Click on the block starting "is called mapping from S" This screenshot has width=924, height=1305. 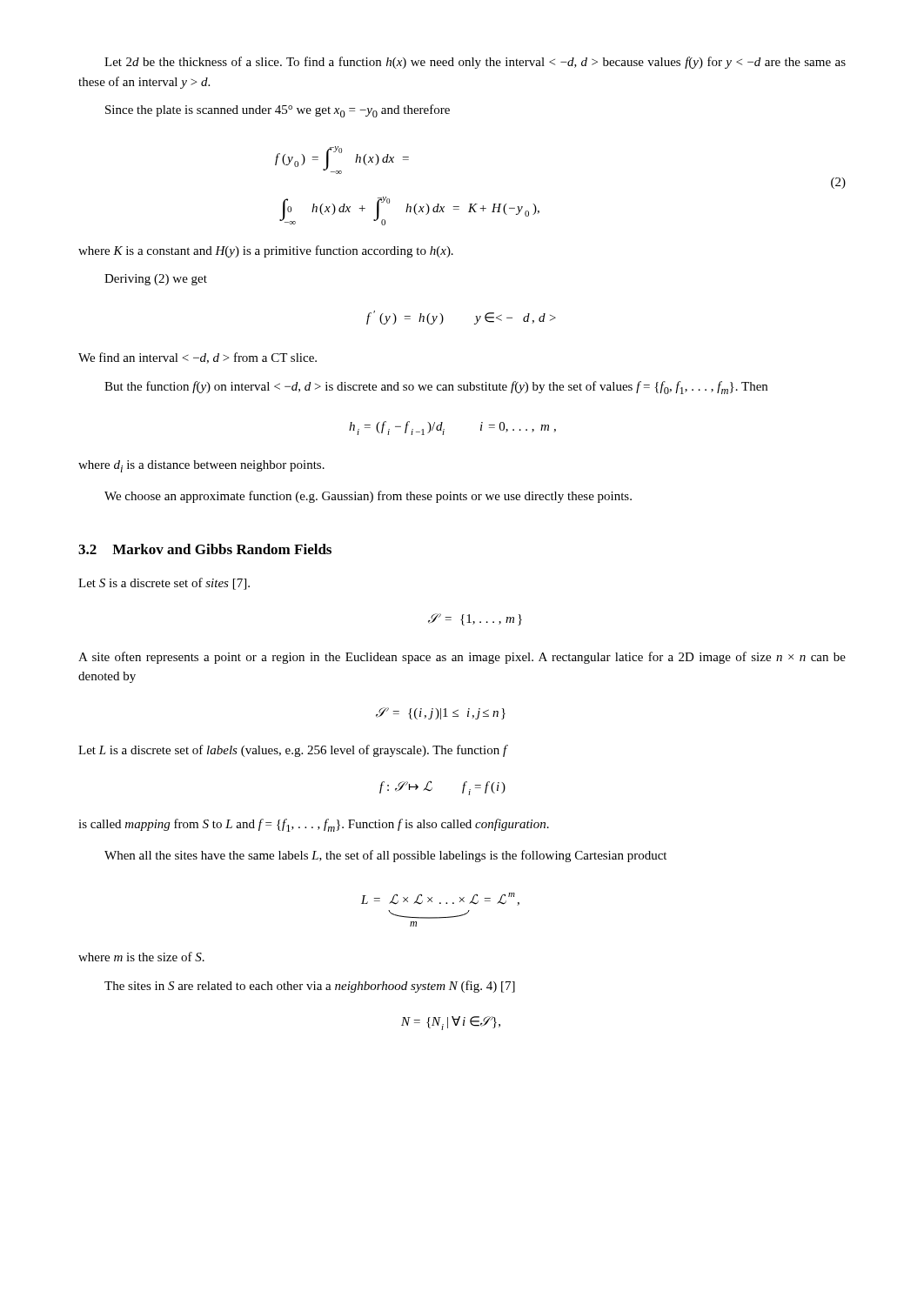(462, 826)
